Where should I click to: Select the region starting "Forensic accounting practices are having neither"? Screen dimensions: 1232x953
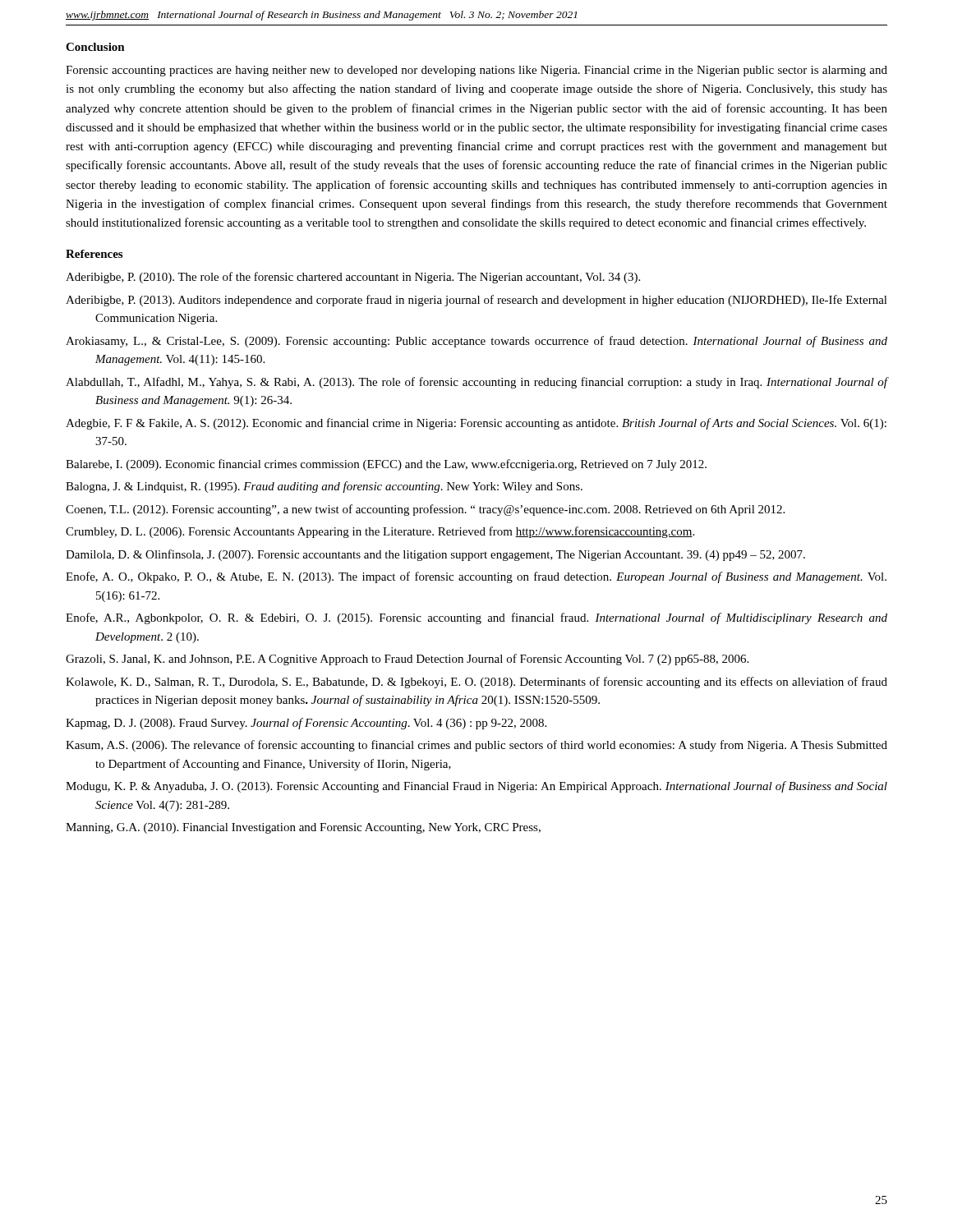click(476, 146)
